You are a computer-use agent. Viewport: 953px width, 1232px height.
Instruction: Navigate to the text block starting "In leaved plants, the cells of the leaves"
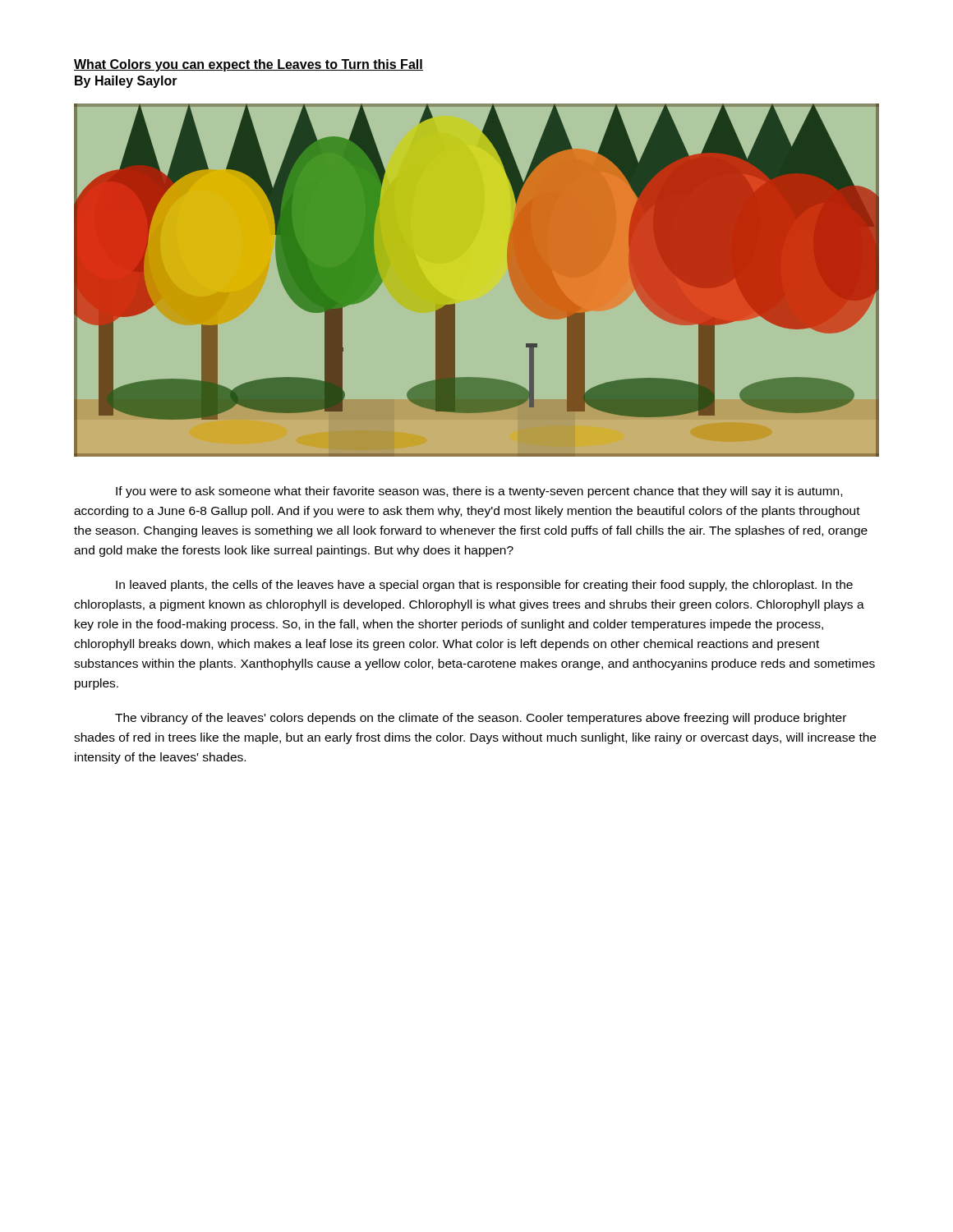(x=475, y=634)
